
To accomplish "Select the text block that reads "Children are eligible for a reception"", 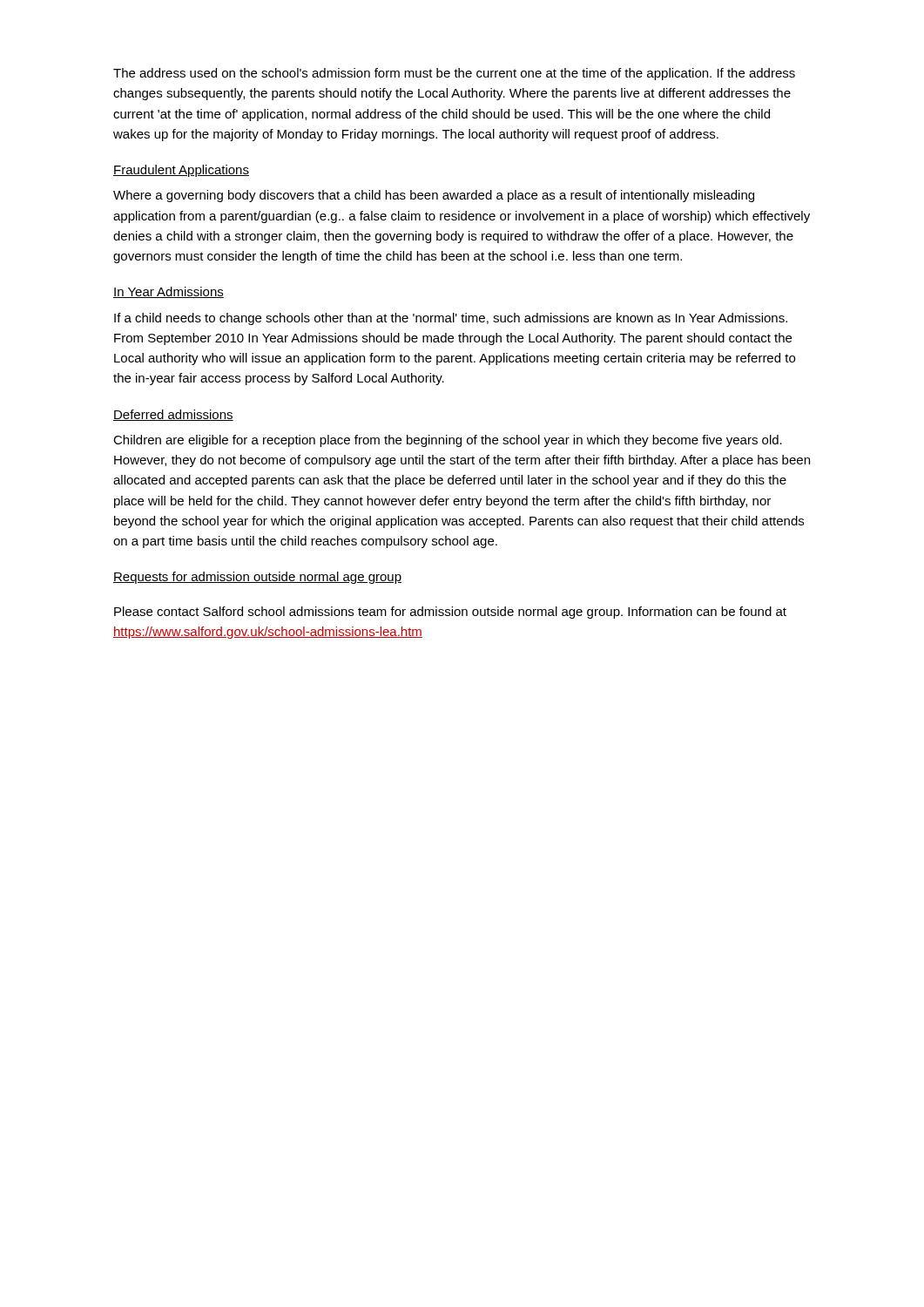I will (x=462, y=490).
